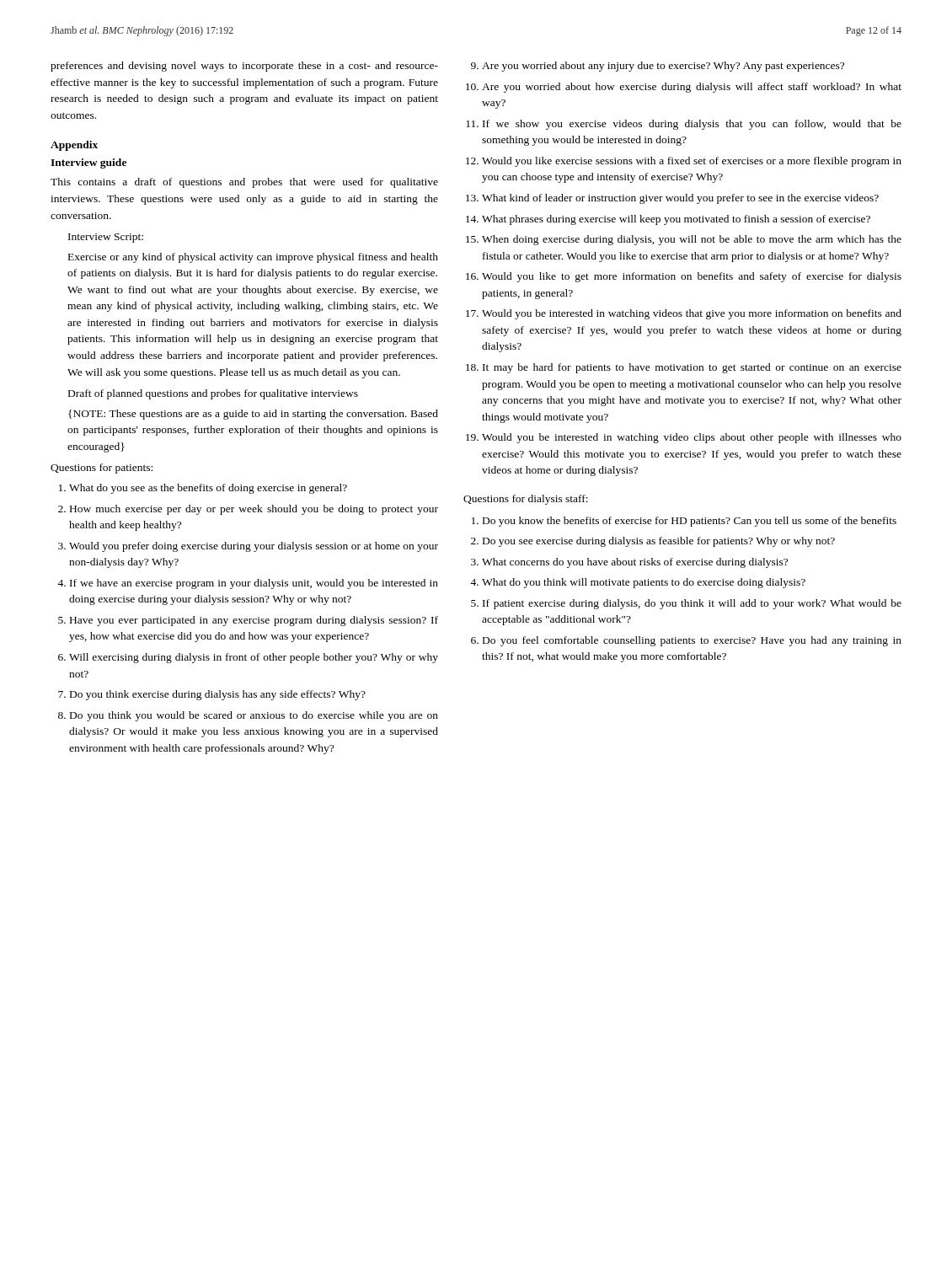Locate the block of text that opens with "Would you be interested in watching videos that"
This screenshot has height=1264, width=952.
pos(692,330)
